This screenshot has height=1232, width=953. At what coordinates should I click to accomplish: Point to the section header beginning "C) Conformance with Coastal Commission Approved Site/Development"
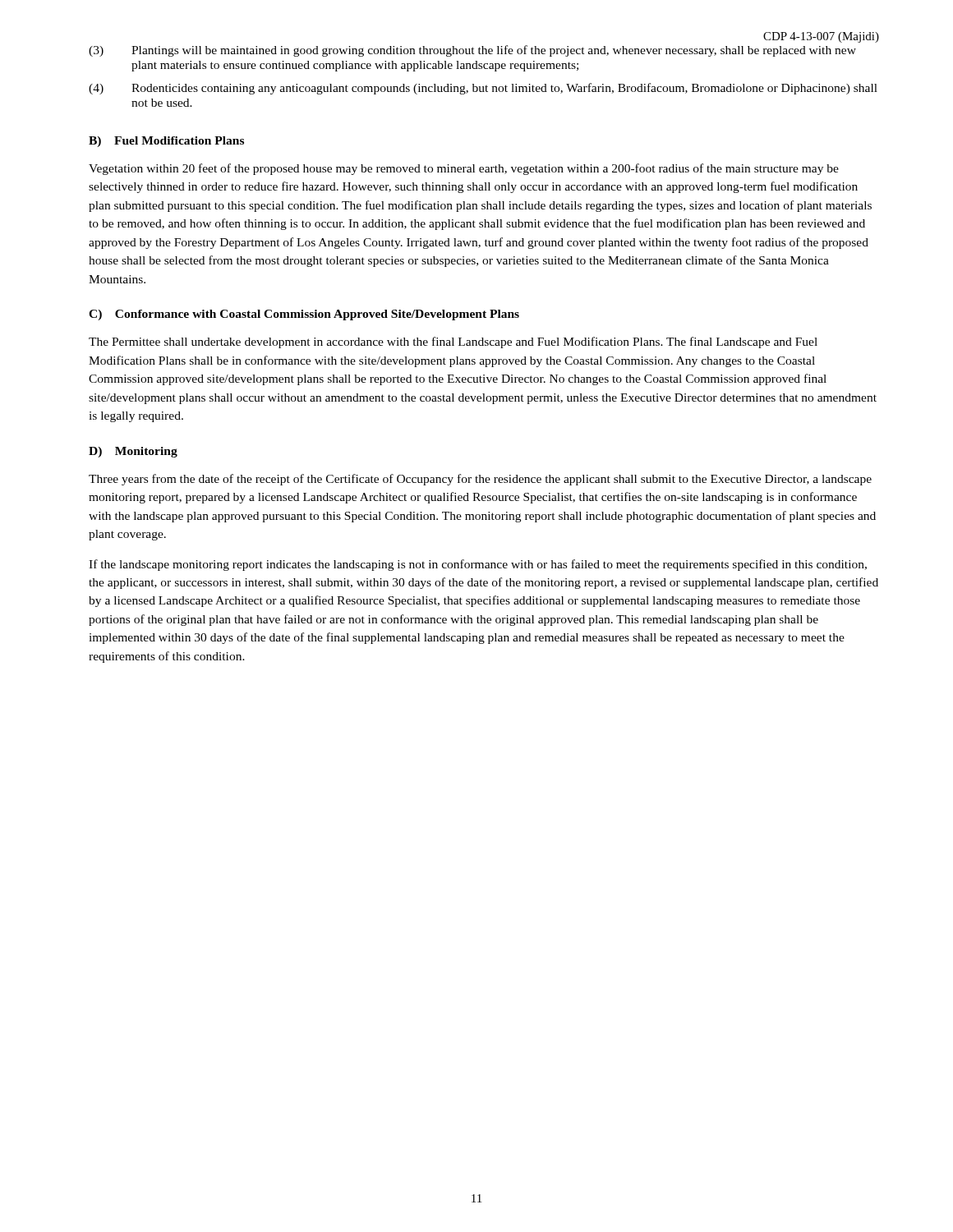[304, 314]
